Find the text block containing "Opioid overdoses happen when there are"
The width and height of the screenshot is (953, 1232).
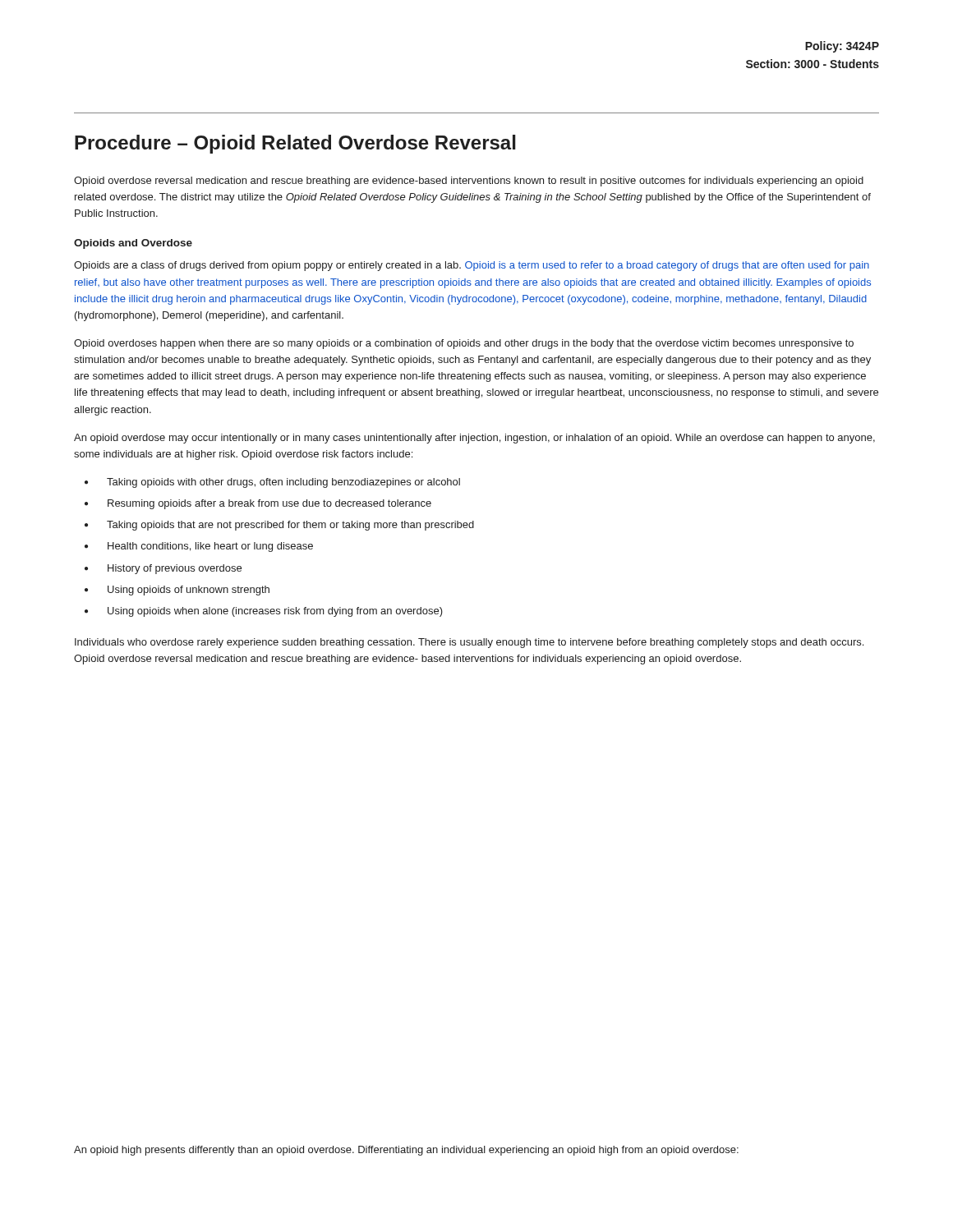(476, 376)
